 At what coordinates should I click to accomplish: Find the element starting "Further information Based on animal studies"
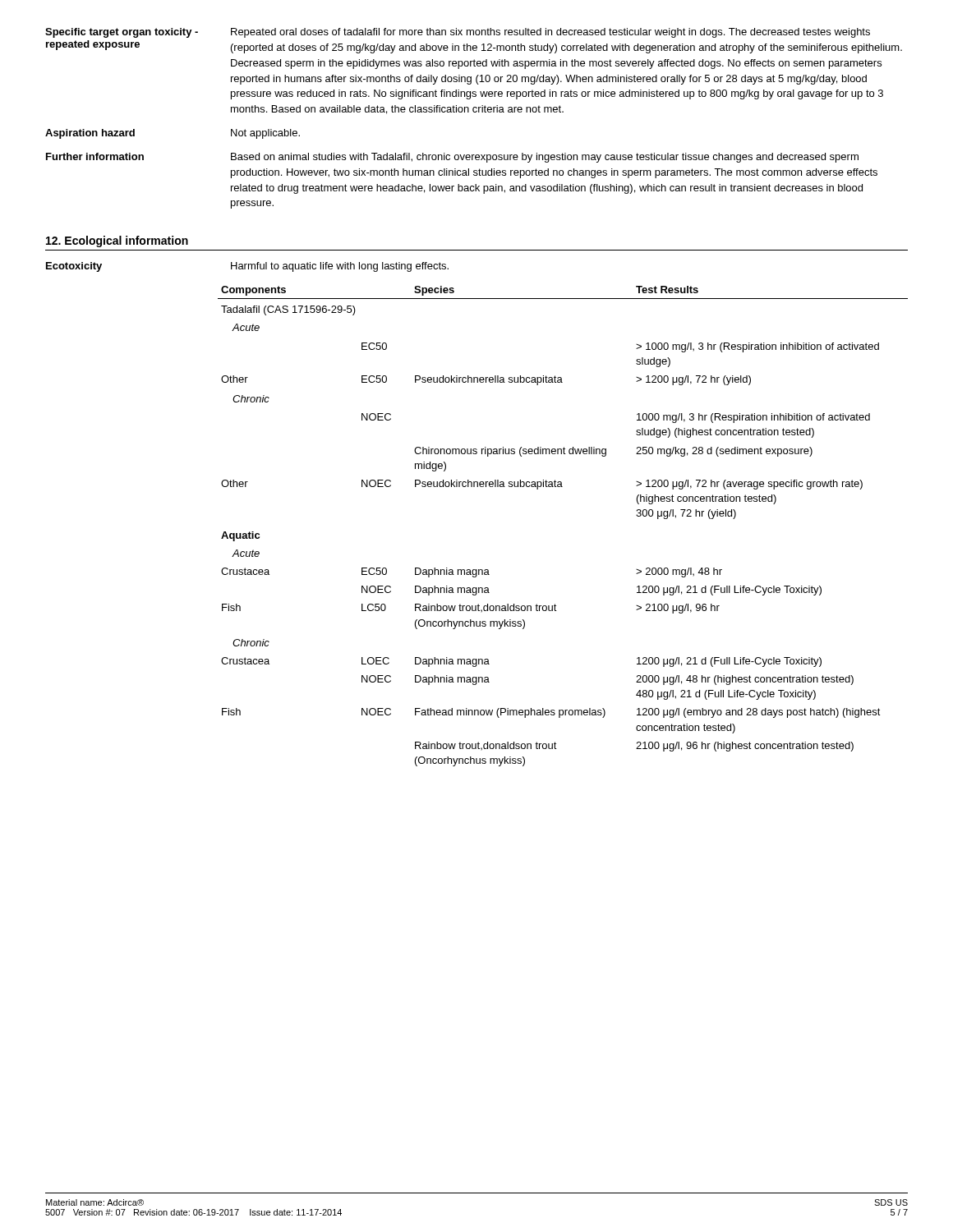[x=476, y=180]
